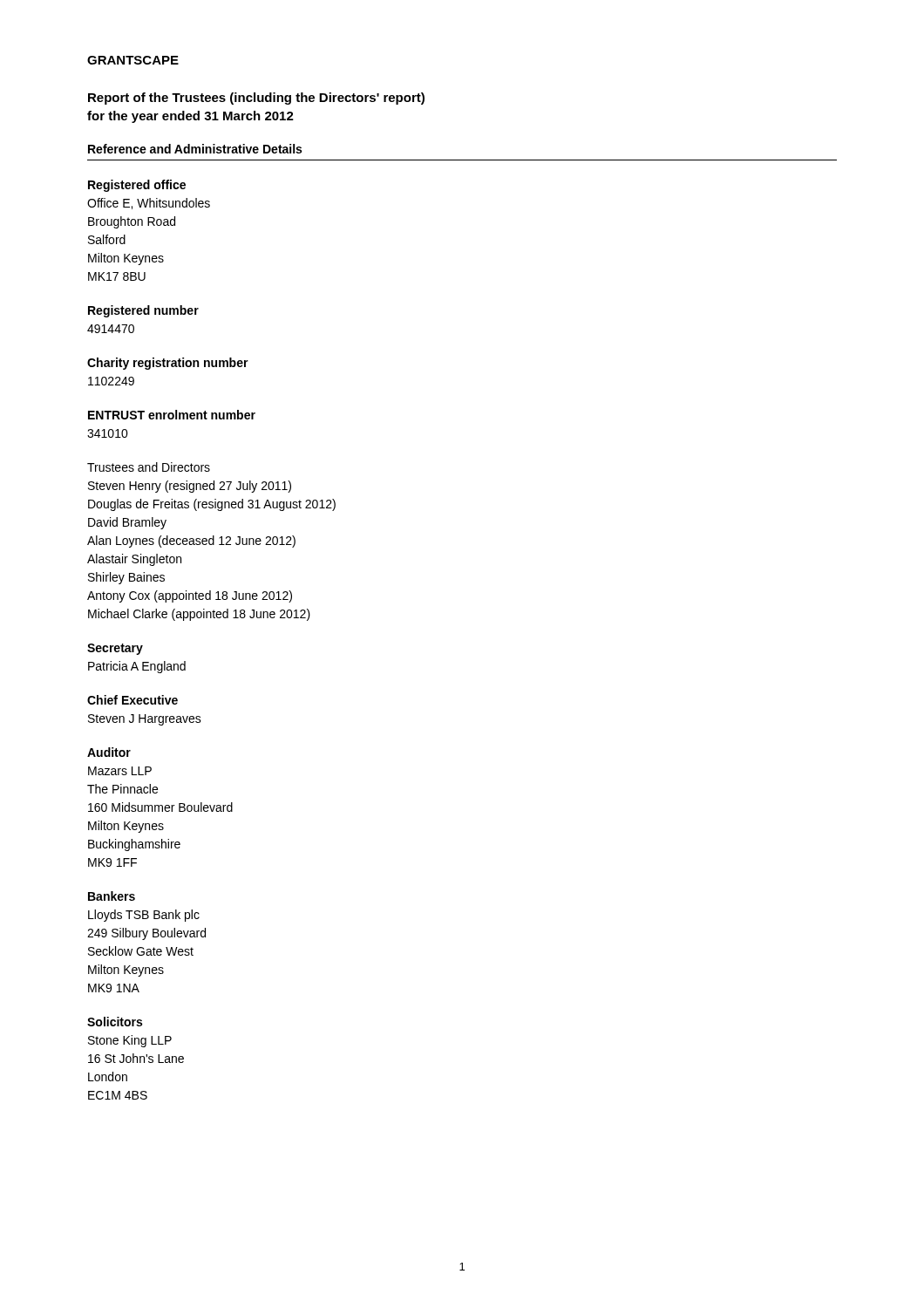The image size is (924, 1308).
Task: Find the section header that says "Reference and Administrative Details"
Action: [x=195, y=149]
